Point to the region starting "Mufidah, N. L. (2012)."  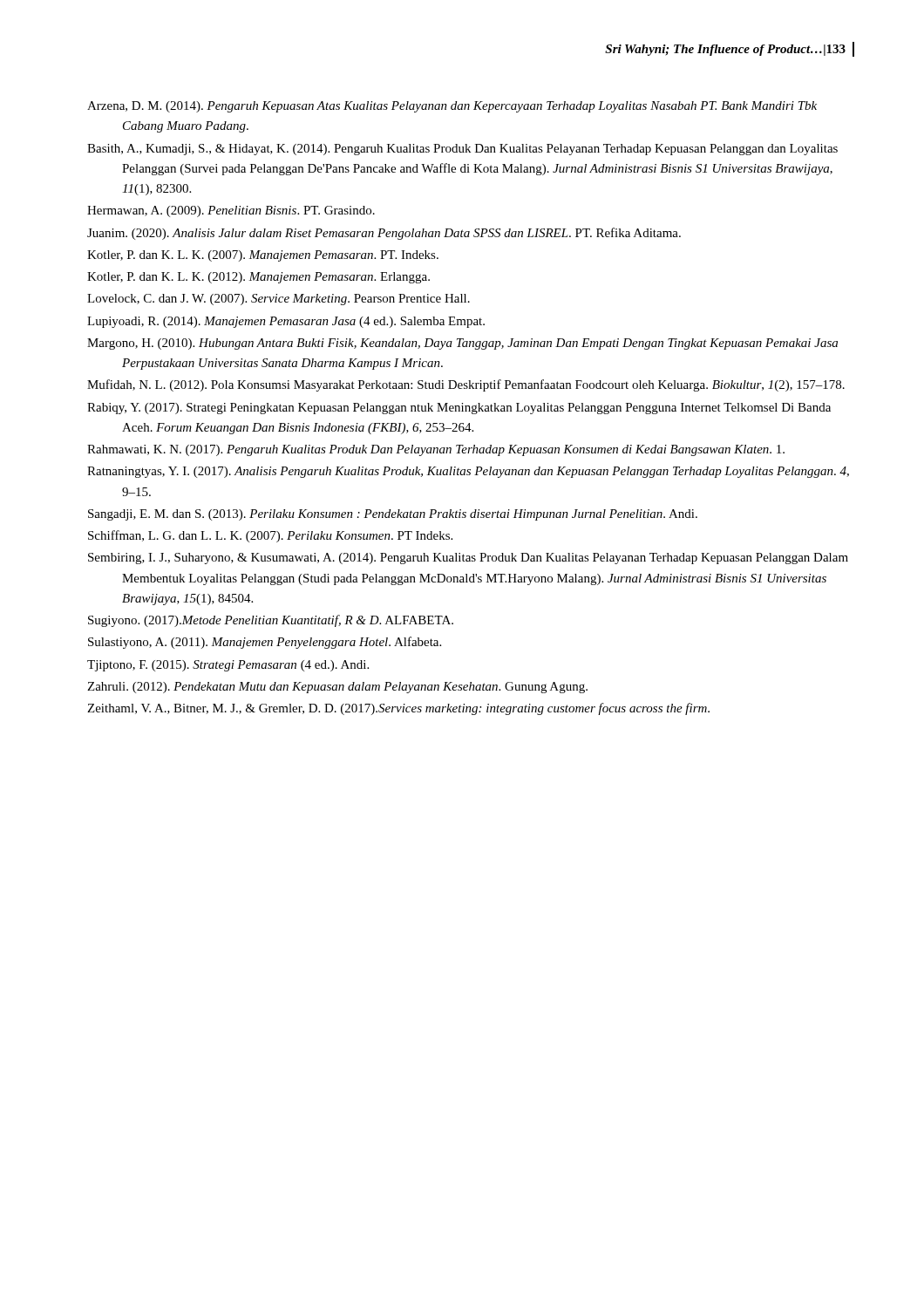pos(466,385)
